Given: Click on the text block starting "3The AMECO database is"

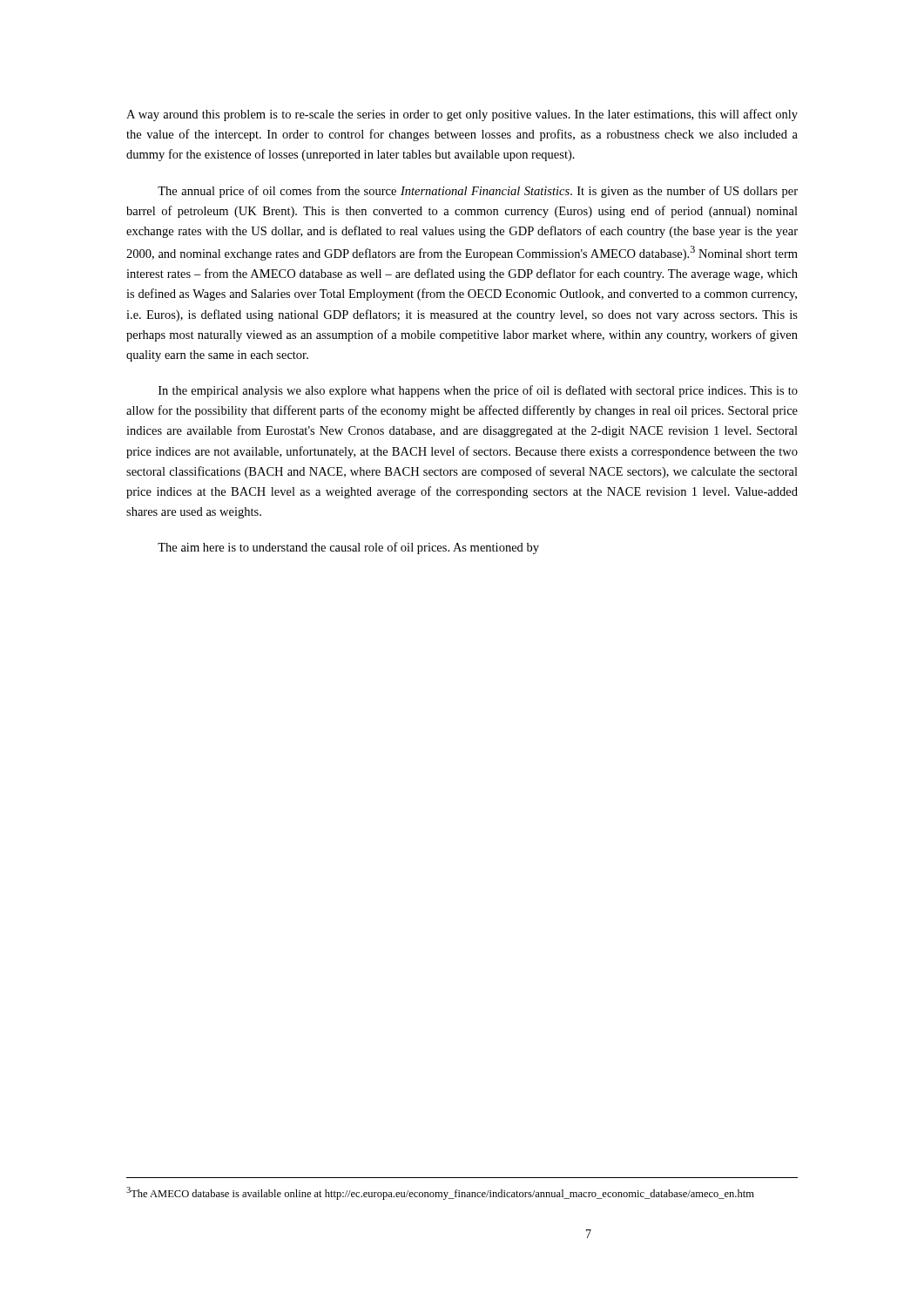Looking at the screenshot, I should pos(440,1193).
